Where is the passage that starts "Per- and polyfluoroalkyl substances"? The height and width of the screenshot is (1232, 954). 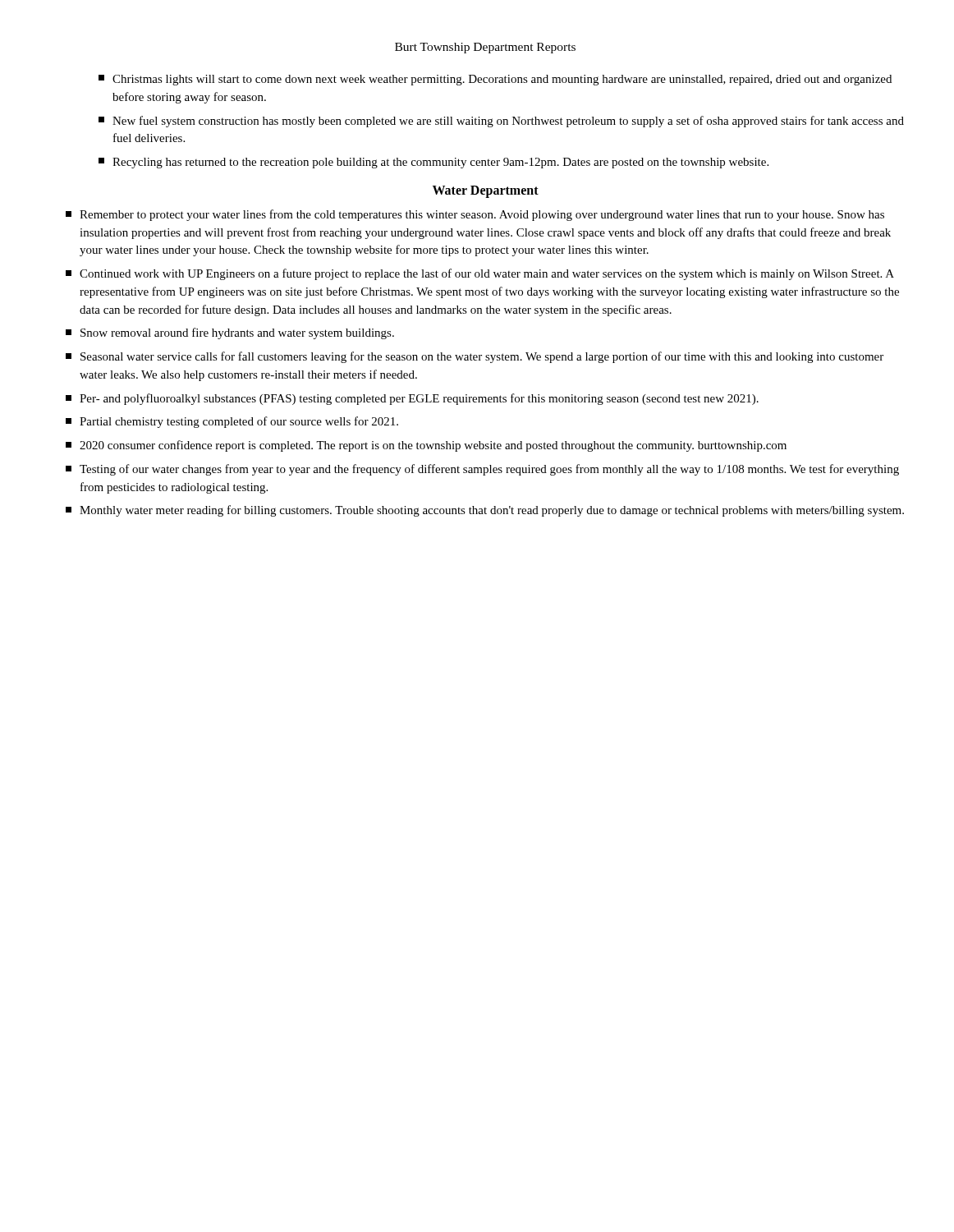(485, 399)
